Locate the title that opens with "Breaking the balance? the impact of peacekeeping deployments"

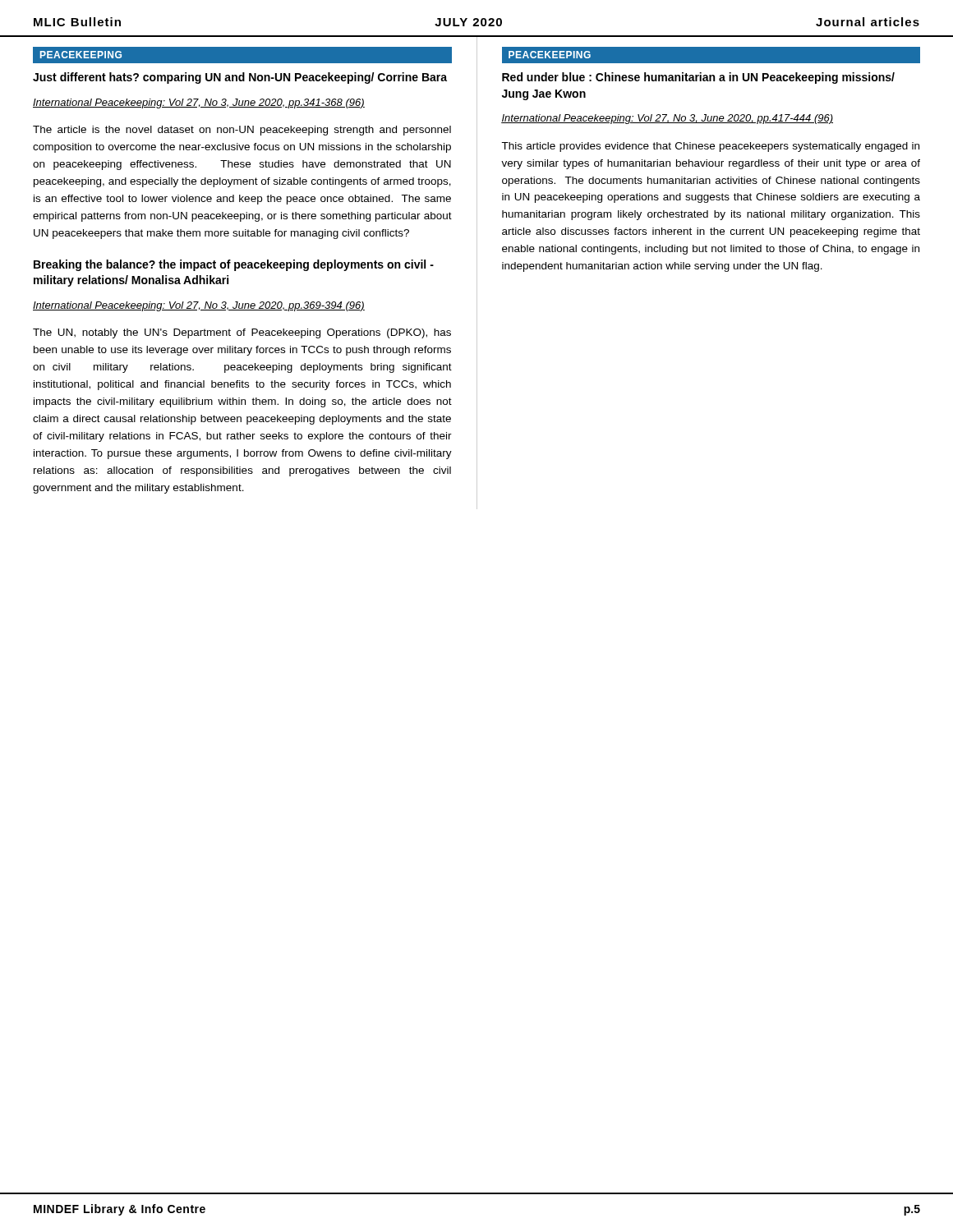click(233, 272)
